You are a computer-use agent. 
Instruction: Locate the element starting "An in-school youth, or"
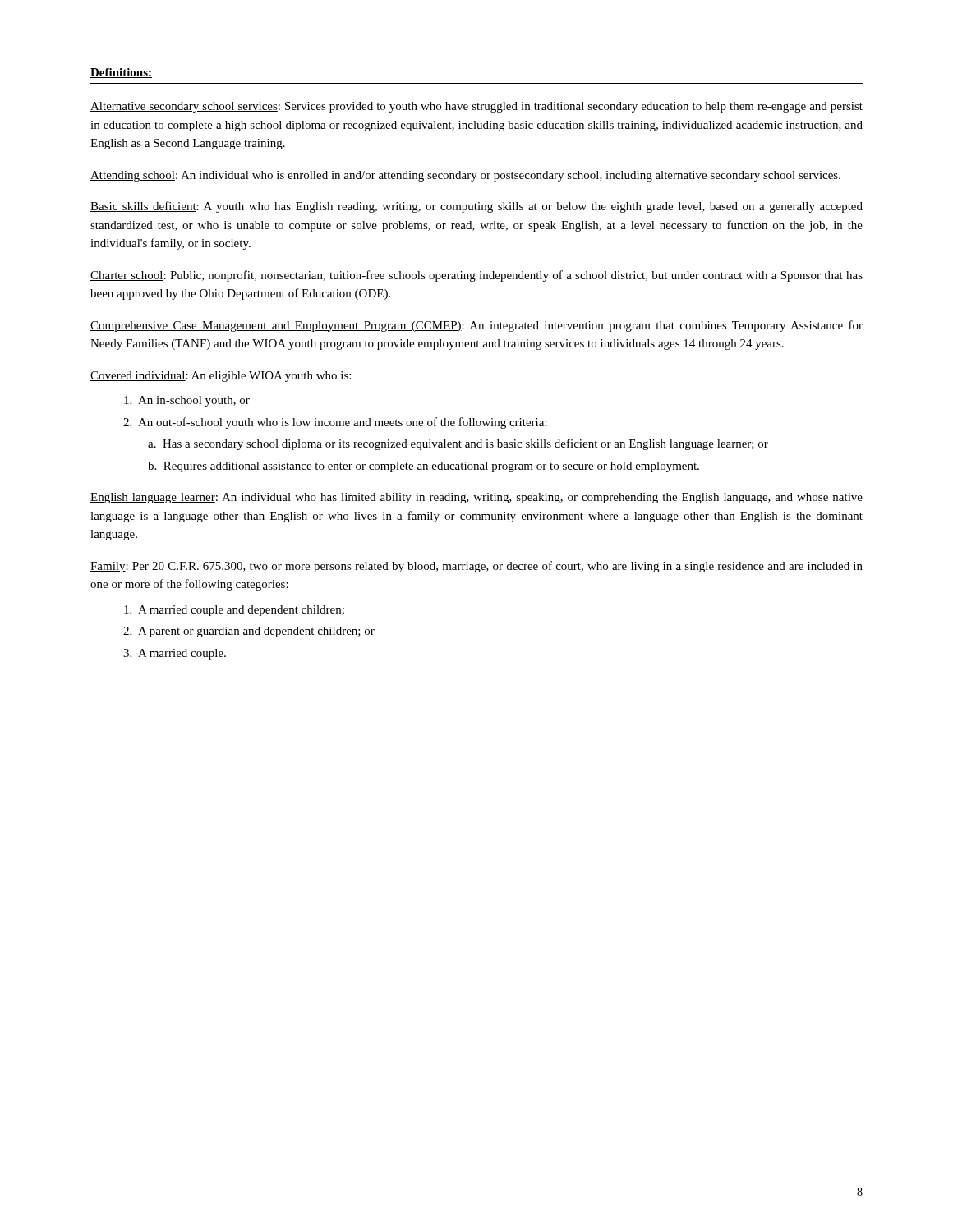click(186, 400)
